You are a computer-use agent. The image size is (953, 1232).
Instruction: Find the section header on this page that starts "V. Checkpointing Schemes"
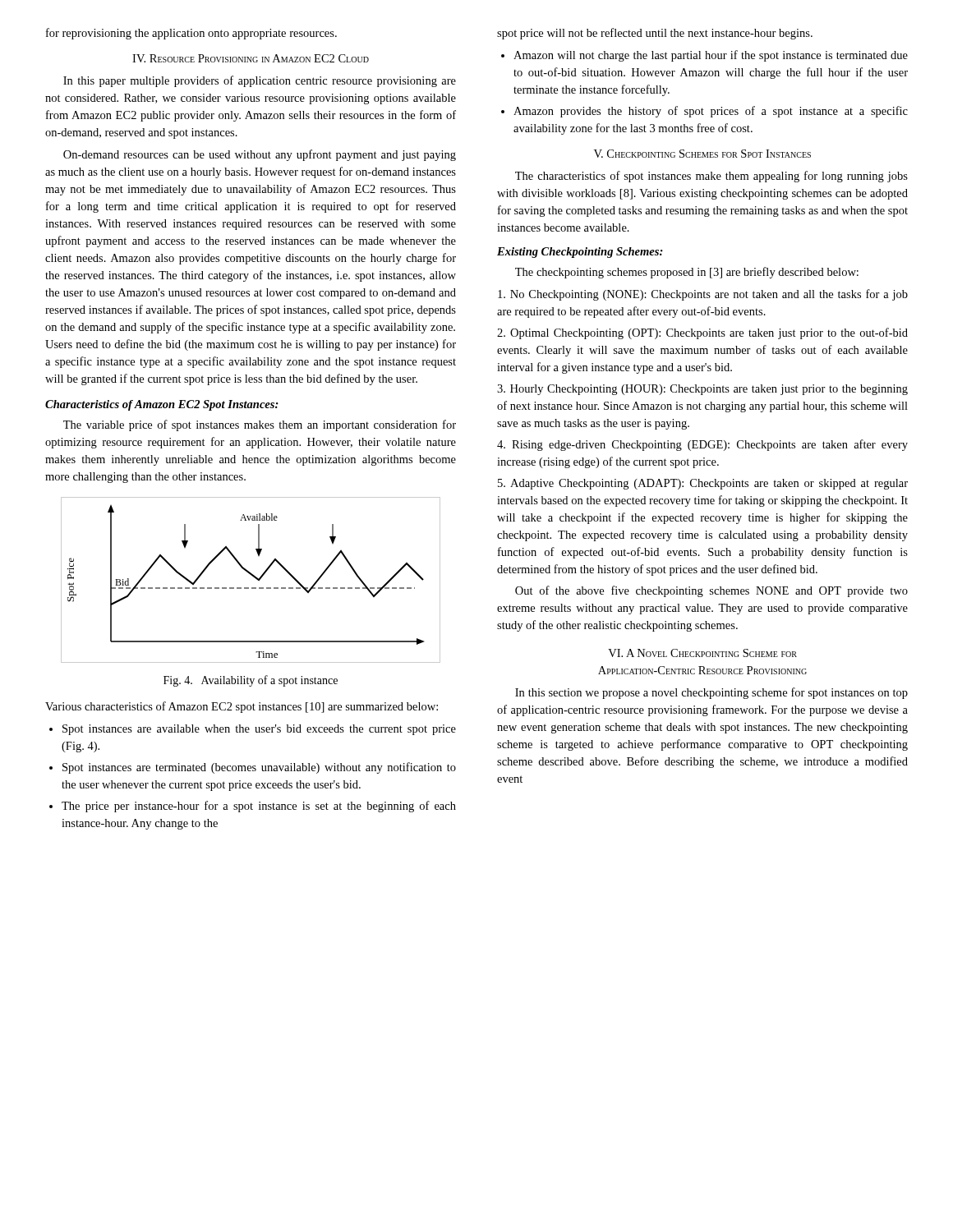(x=702, y=154)
